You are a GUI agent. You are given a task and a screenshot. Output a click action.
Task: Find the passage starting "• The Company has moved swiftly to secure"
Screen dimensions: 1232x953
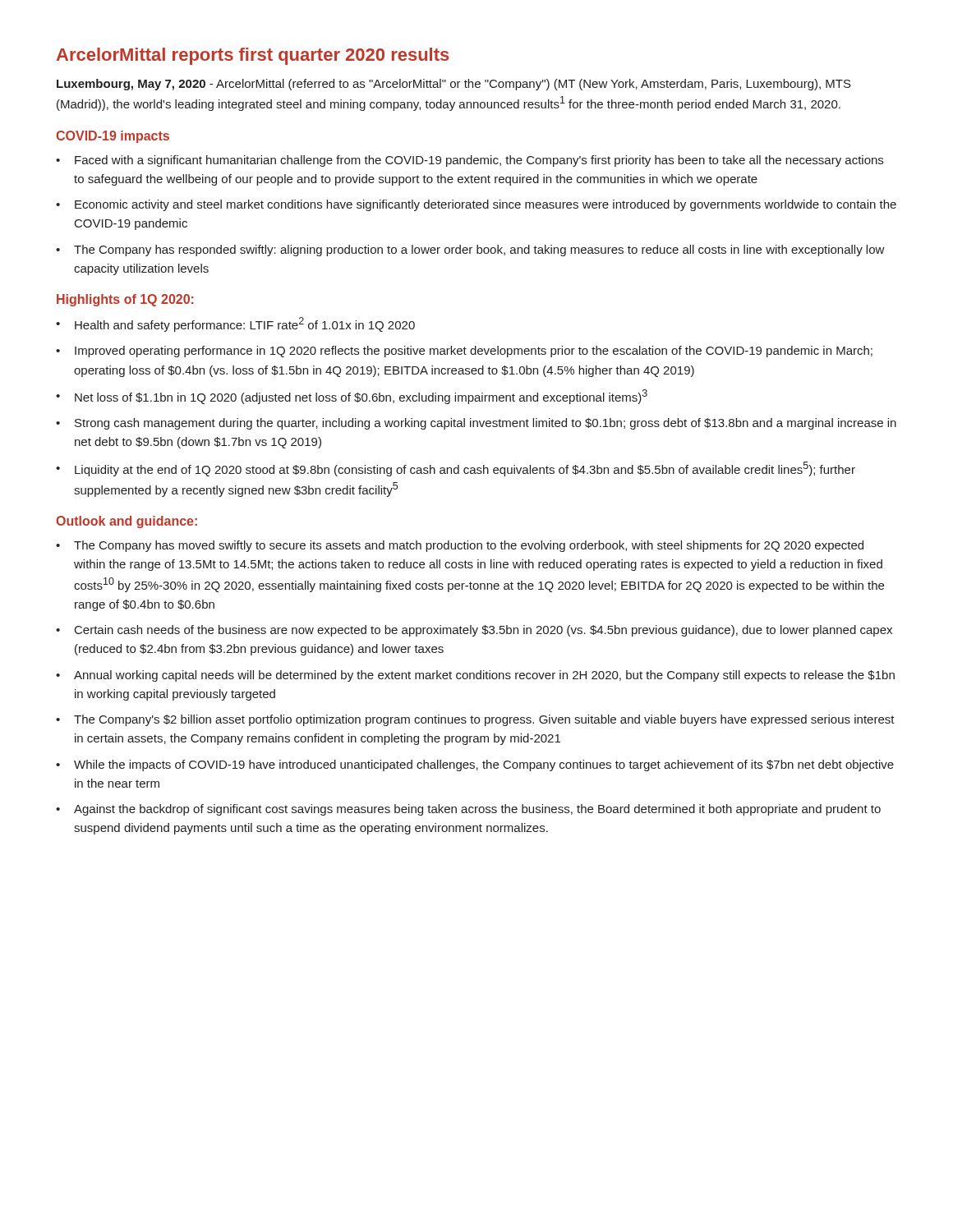(476, 575)
